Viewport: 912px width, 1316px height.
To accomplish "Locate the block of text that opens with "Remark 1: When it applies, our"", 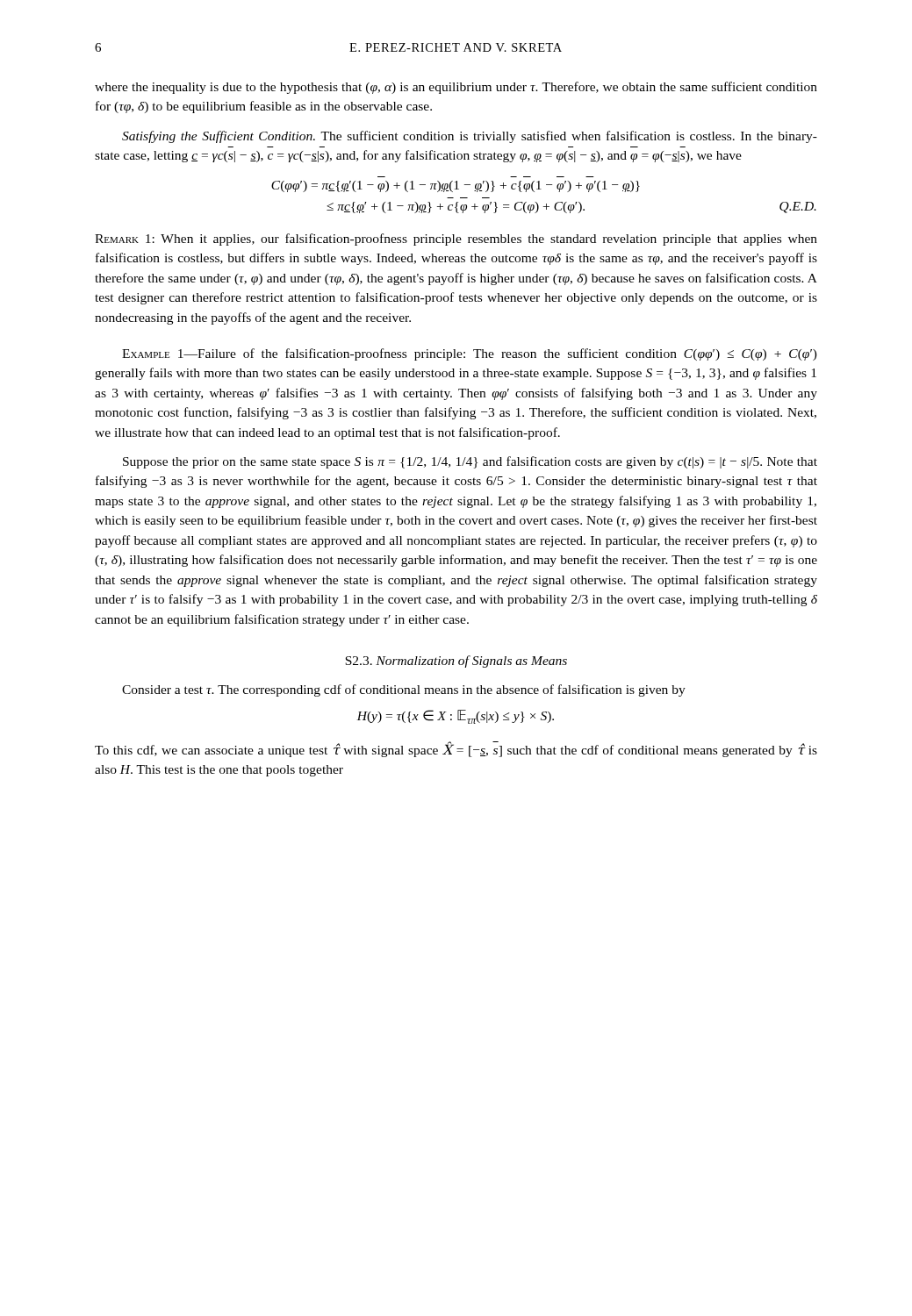I will coord(456,278).
